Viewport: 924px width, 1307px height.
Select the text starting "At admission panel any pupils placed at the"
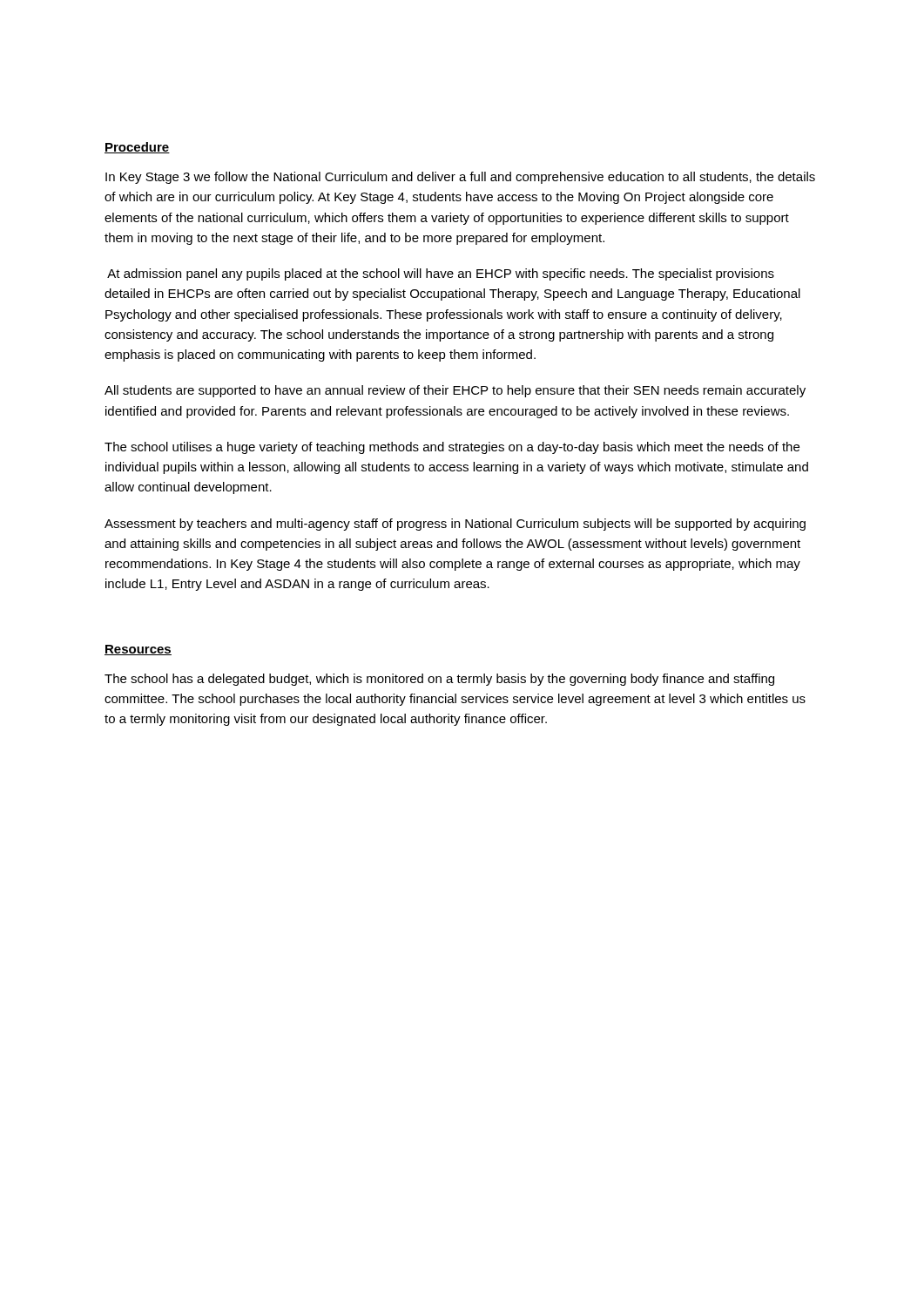(453, 314)
